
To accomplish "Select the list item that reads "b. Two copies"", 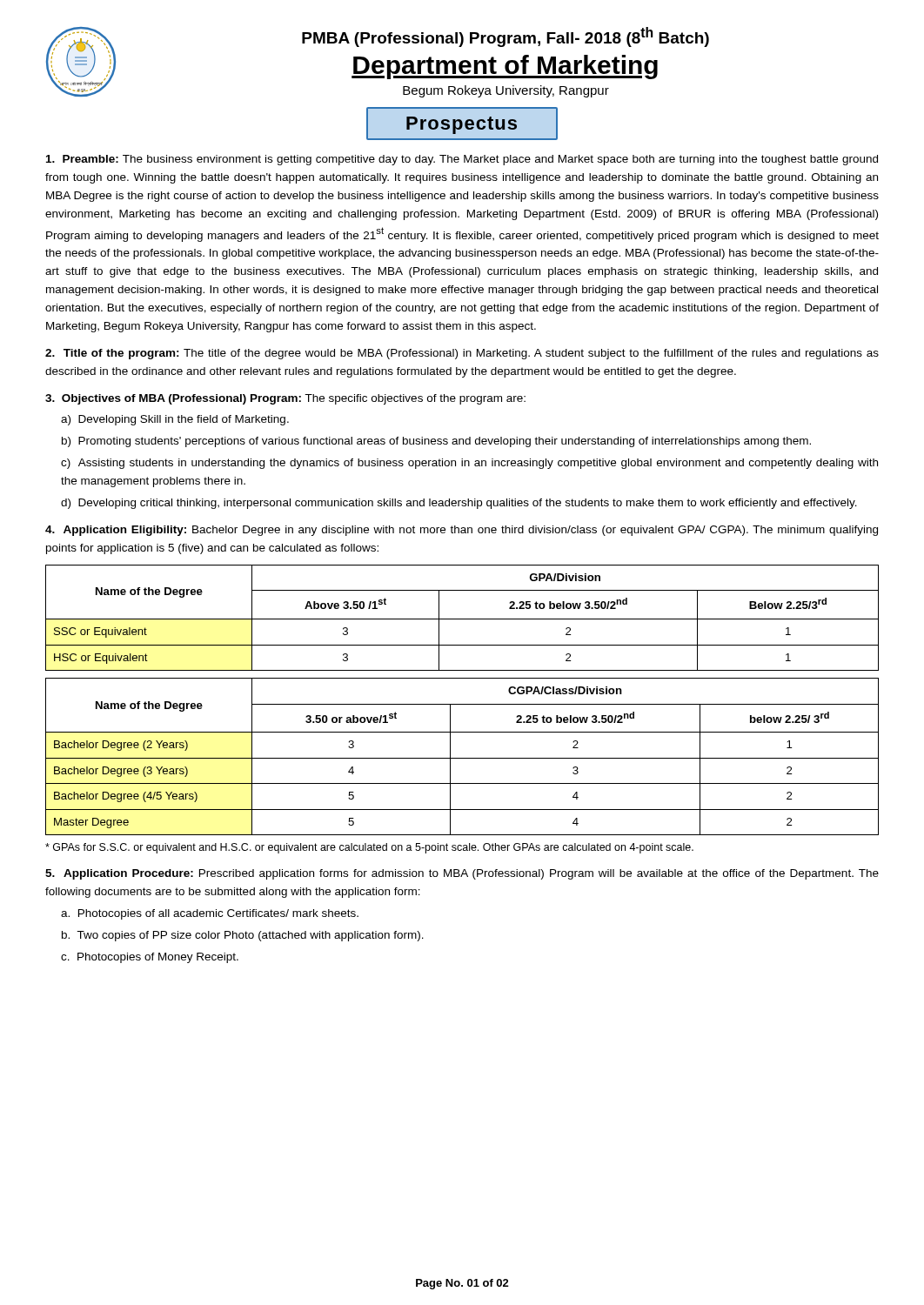I will coord(243,935).
